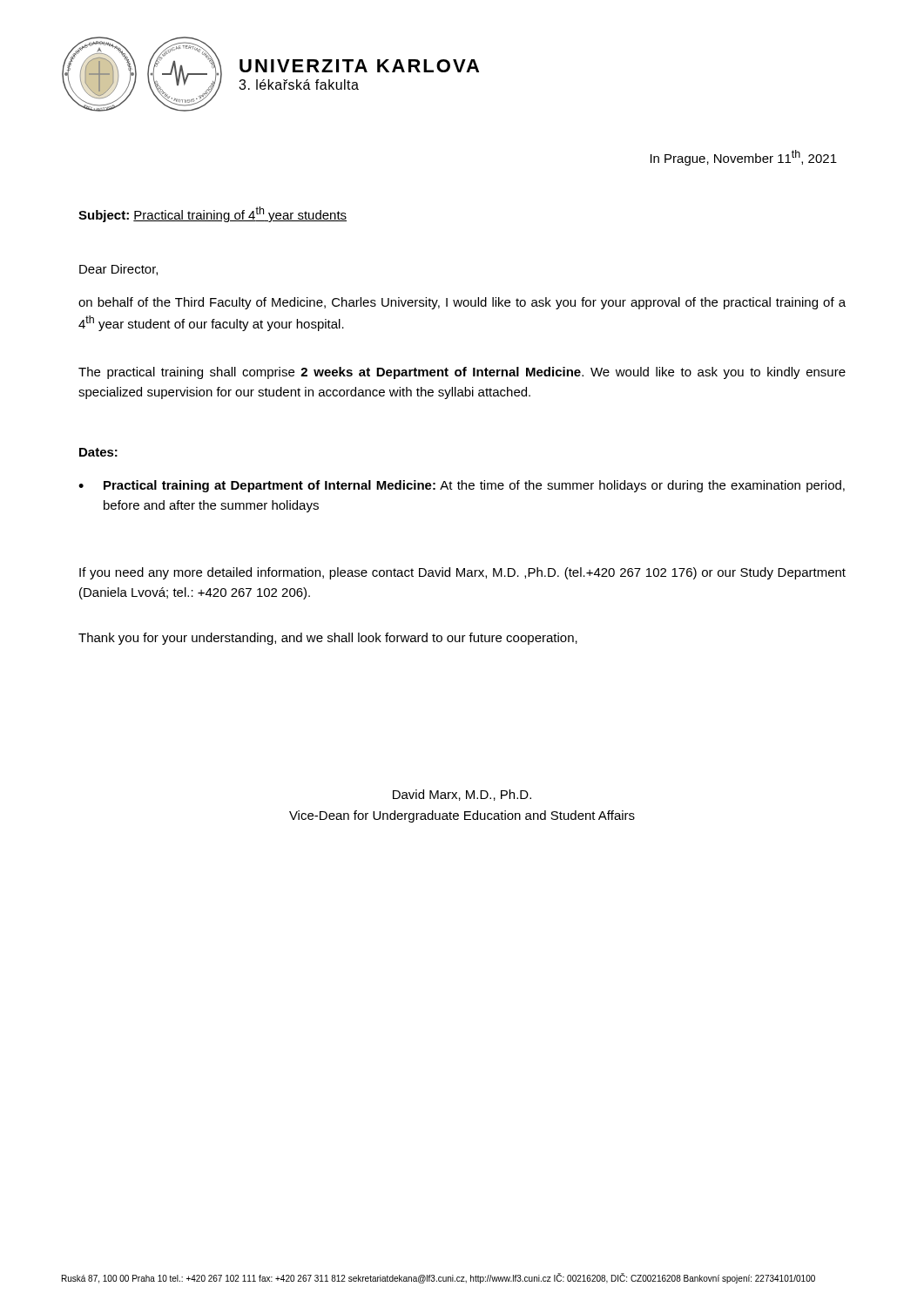The image size is (924, 1307).
Task: Point to the block beginning "Thank you for your understanding, and"
Action: (x=328, y=637)
